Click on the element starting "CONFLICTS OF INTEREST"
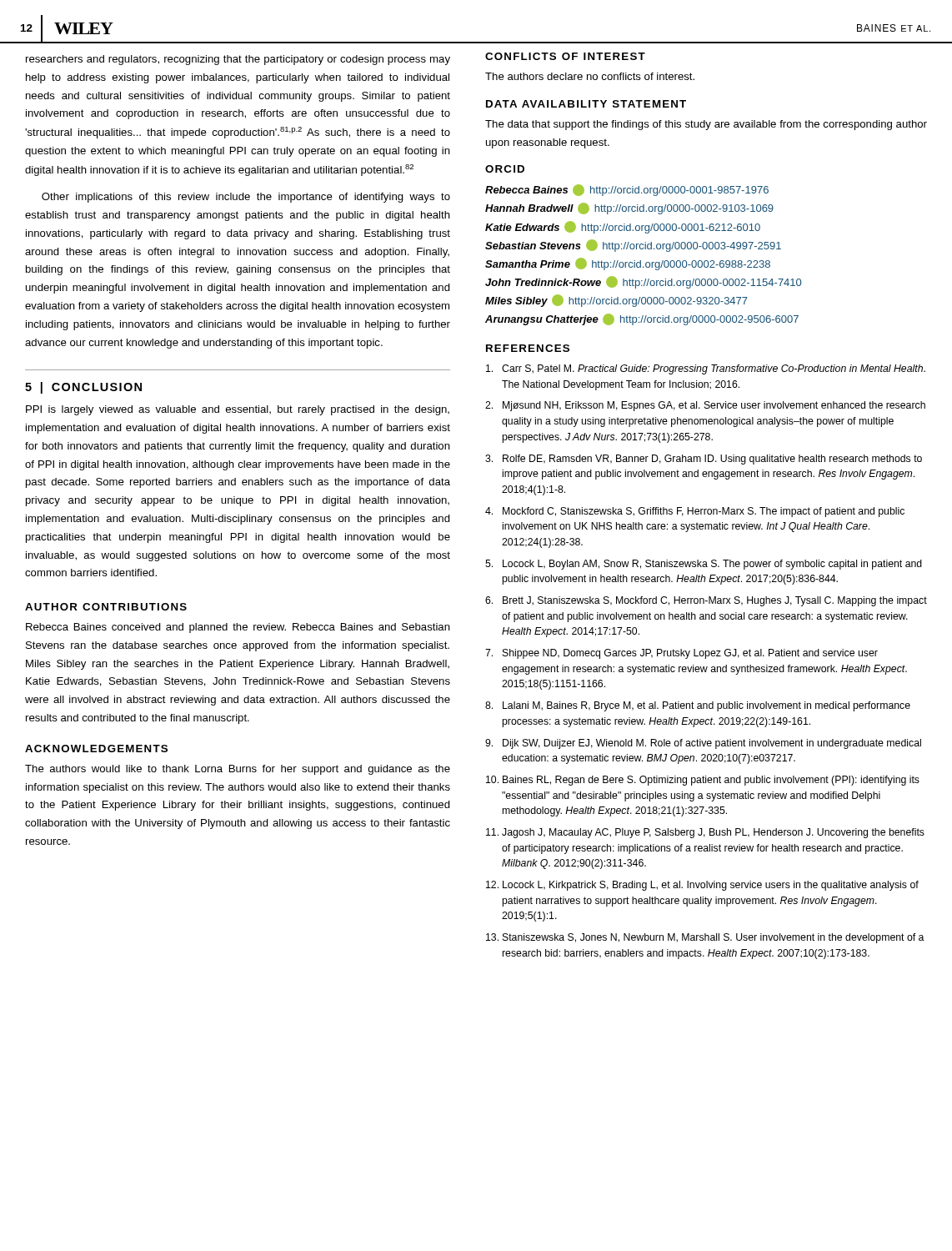Viewport: 952px width, 1251px height. pyautogui.click(x=566, y=56)
